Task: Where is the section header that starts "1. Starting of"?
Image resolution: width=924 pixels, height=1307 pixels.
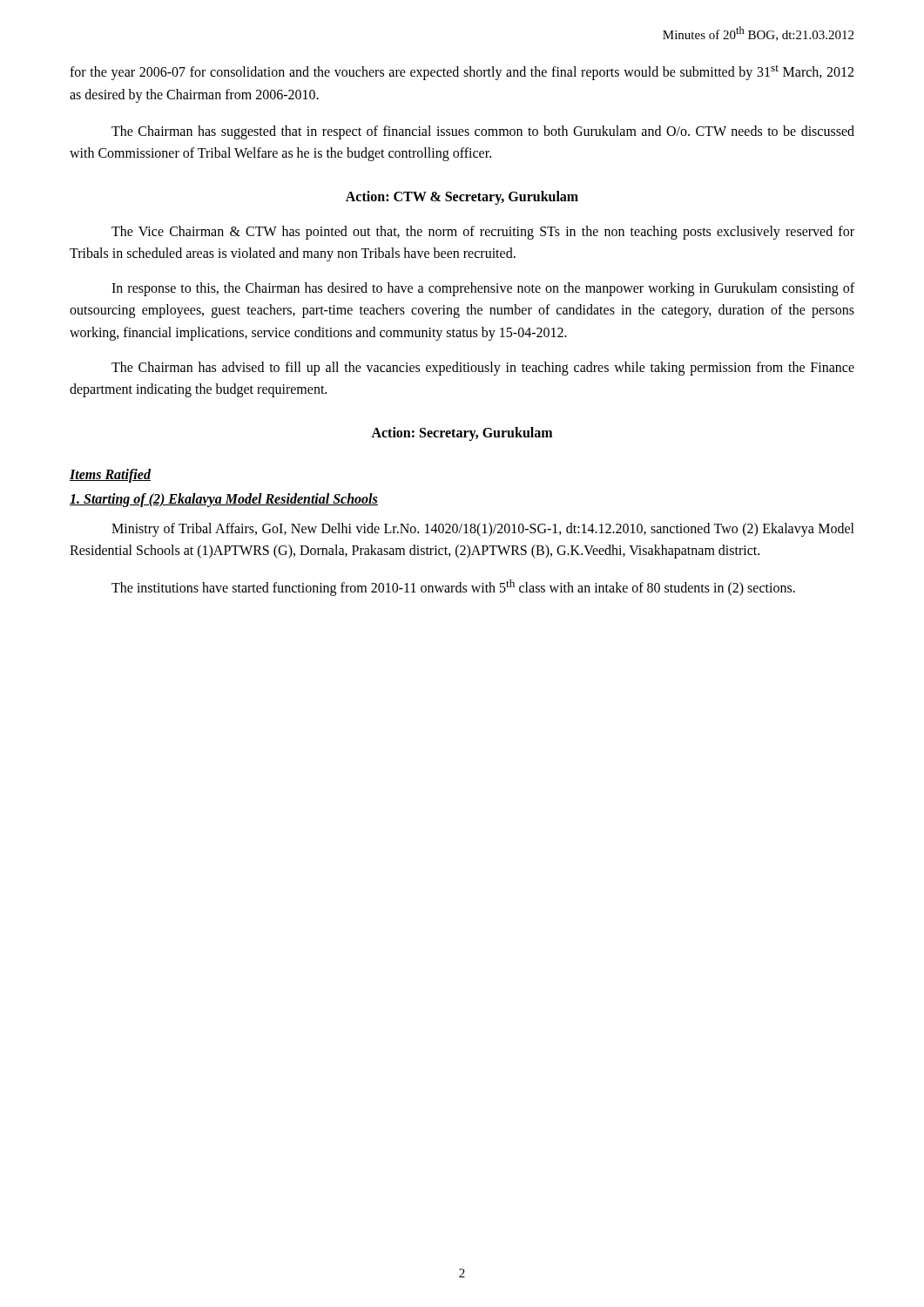Action: [224, 499]
